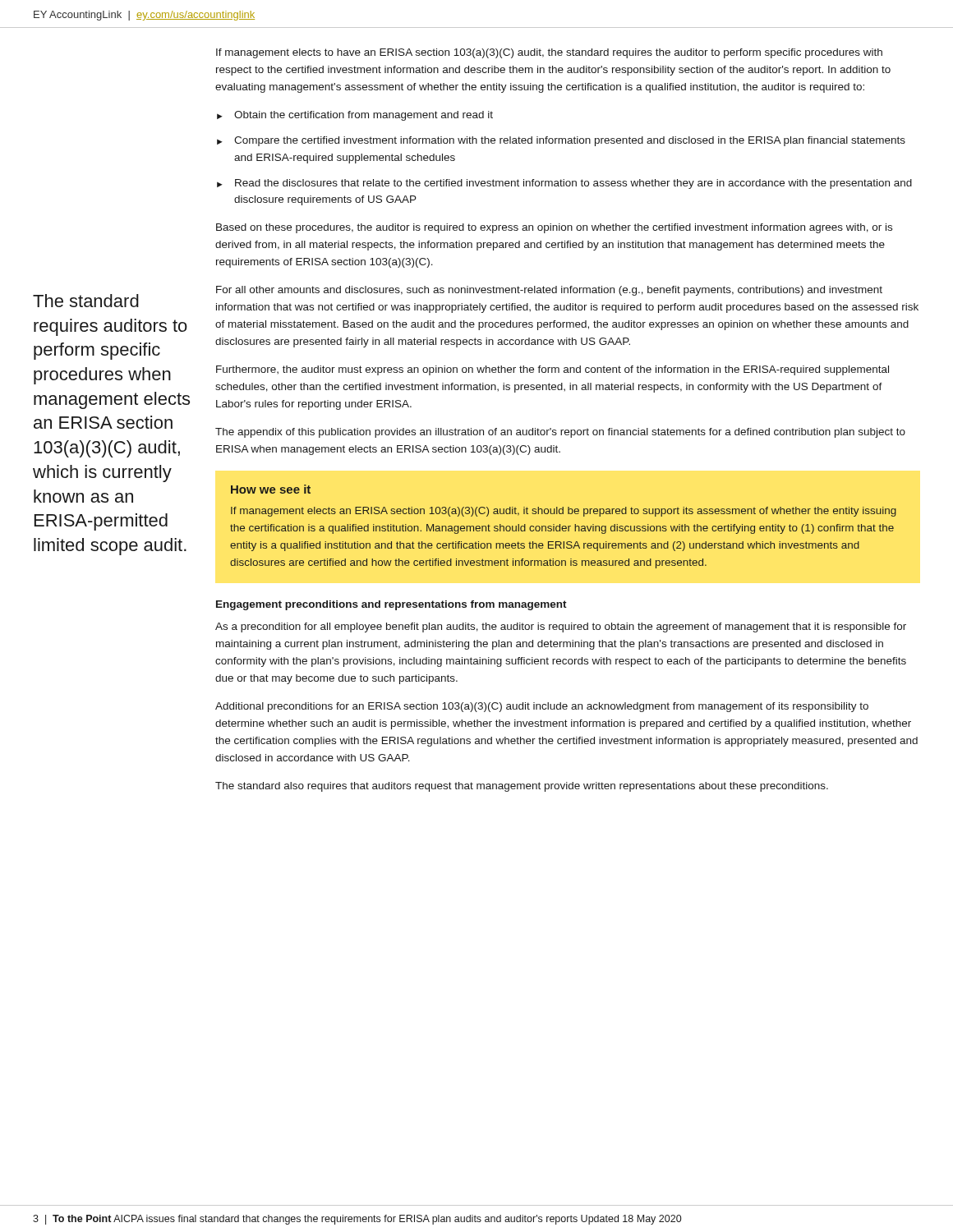
Task: Click the passage that begins "► Read the"
Action: 568,192
